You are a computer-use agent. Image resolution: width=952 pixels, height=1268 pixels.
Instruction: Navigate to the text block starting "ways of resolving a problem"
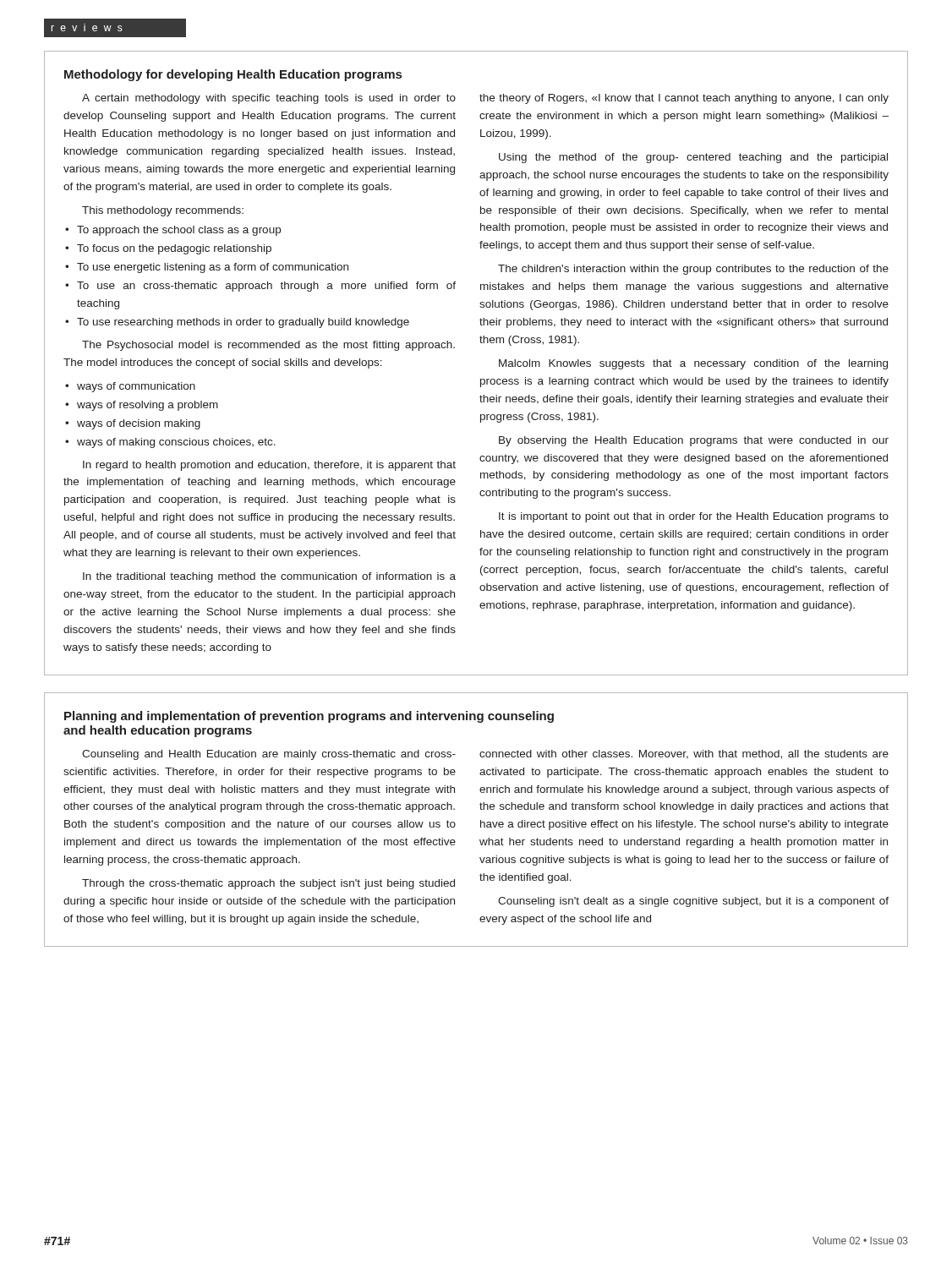(148, 404)
